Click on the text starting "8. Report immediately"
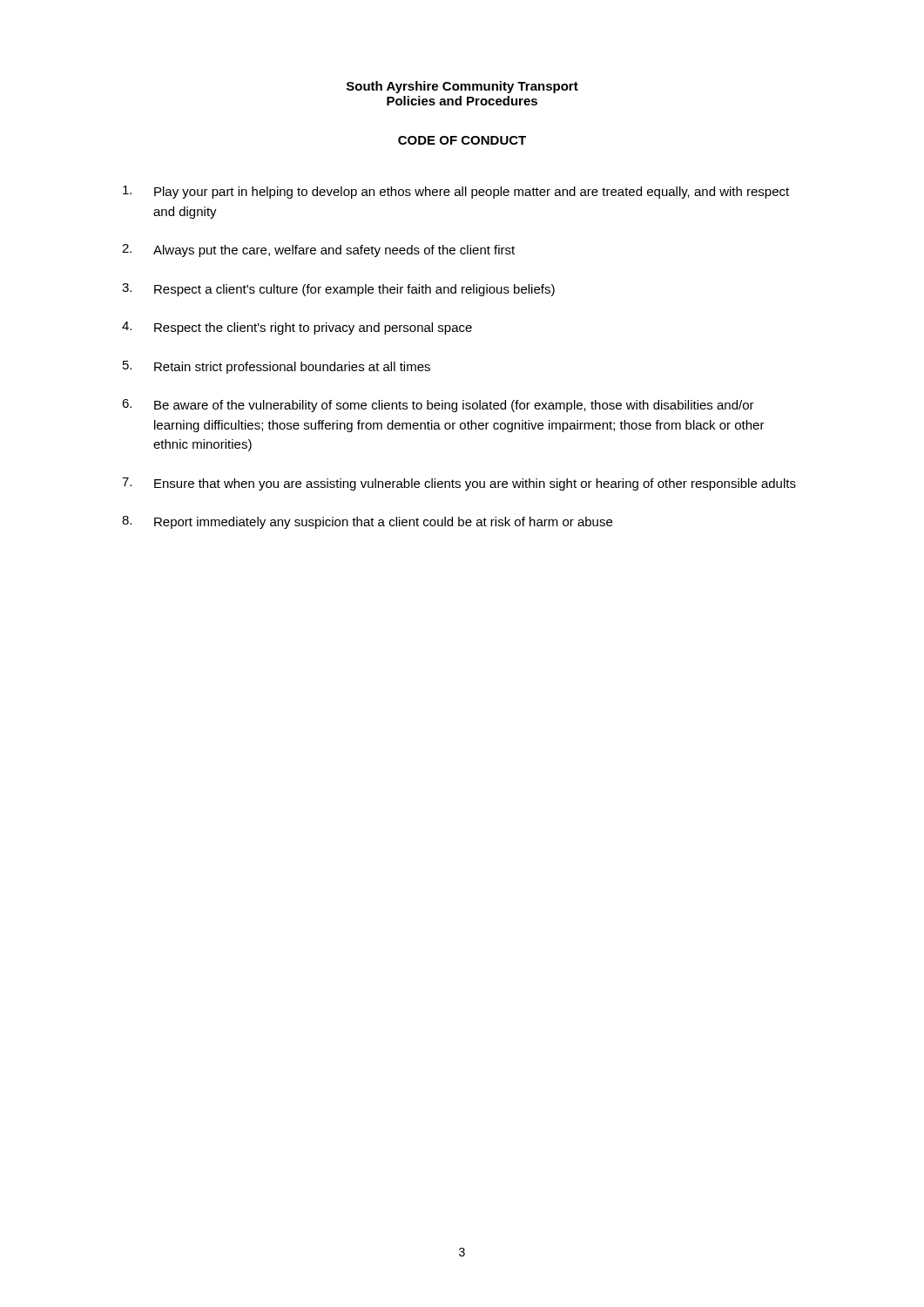This screenshot has height=1307, width=924. click(367, 522)
